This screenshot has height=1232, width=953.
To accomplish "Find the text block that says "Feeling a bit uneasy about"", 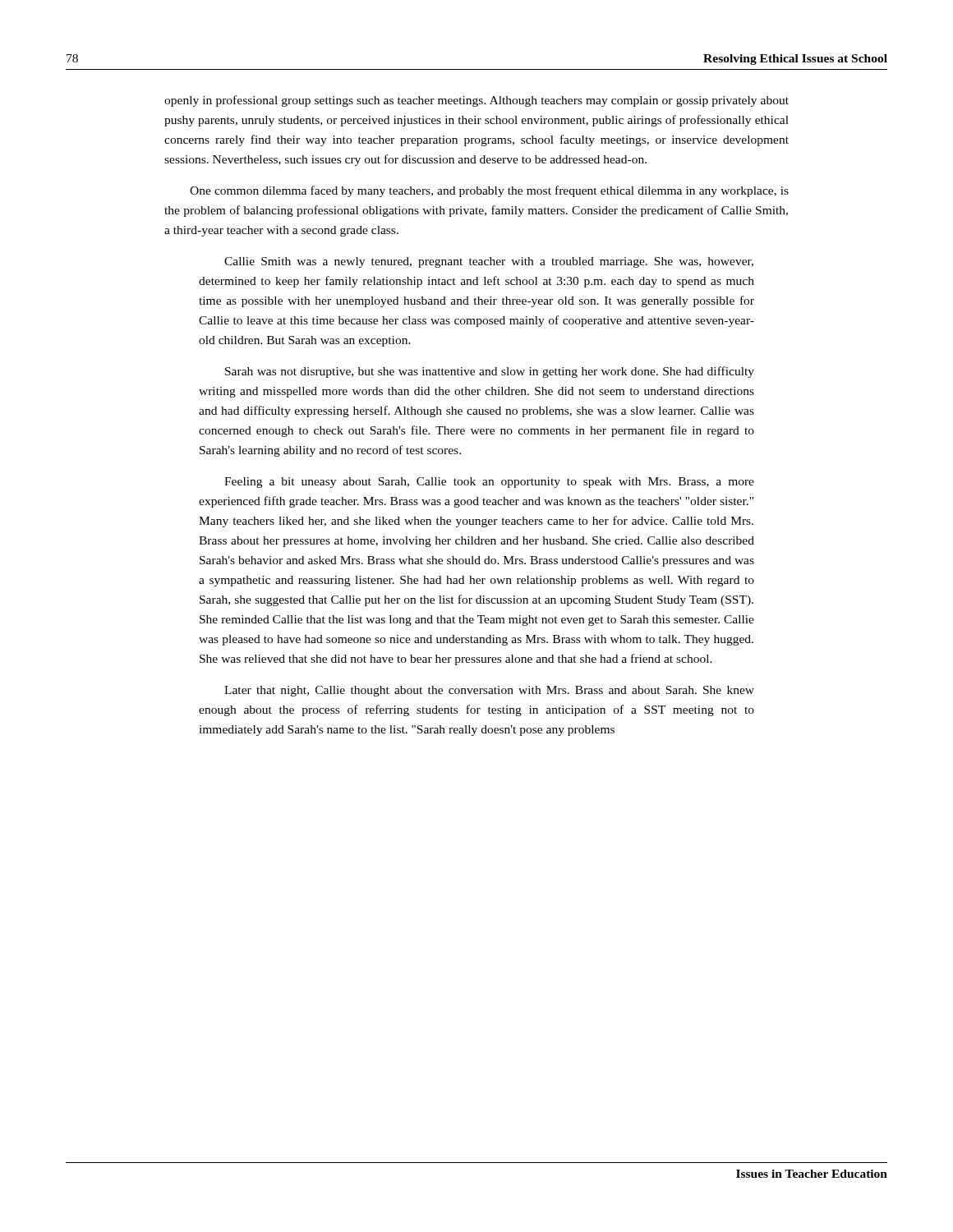I will pyautogui.click(x=476, y=570).
